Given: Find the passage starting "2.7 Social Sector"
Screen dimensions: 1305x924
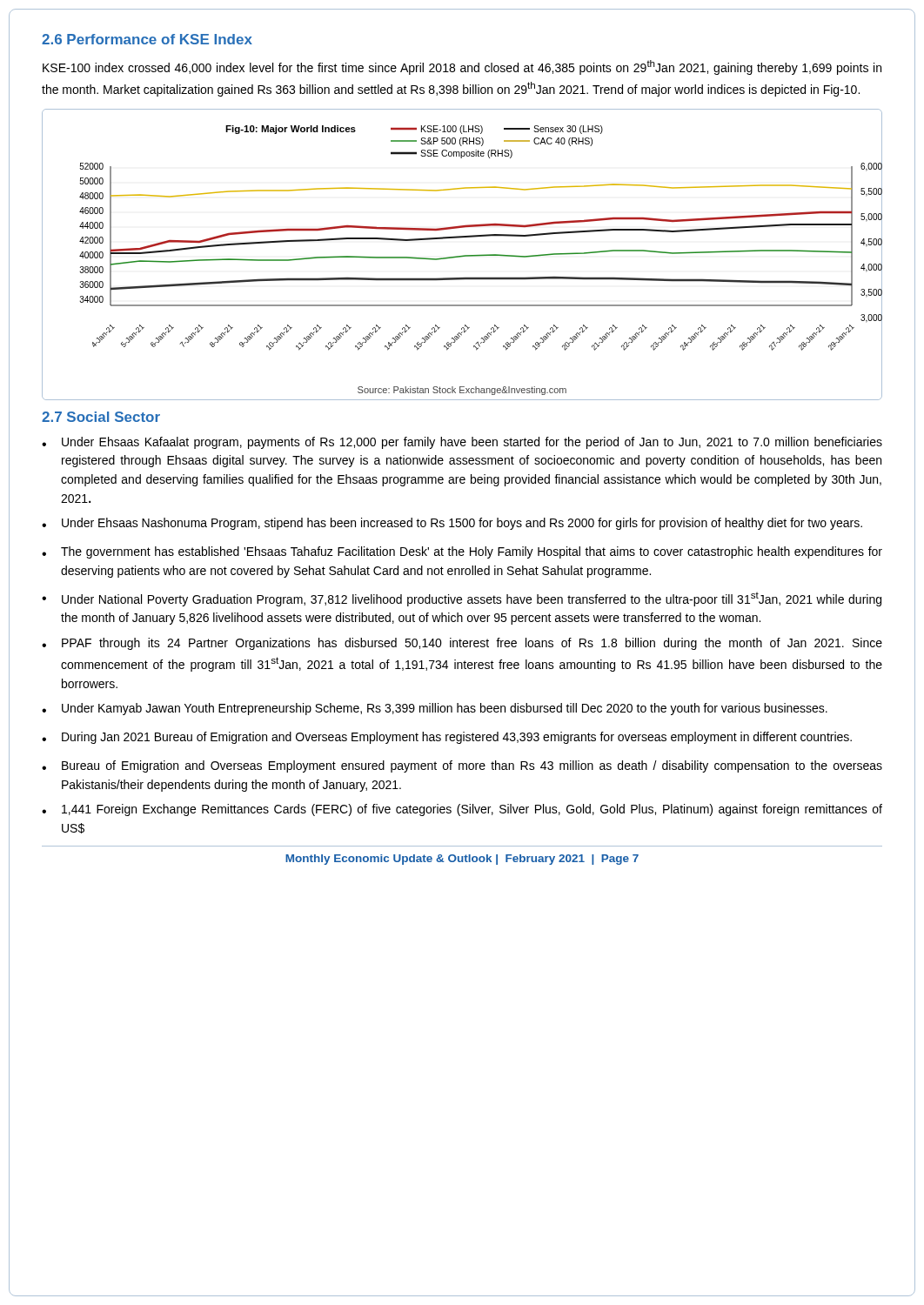Looking at the screenshot, I should tap(101, 417).
